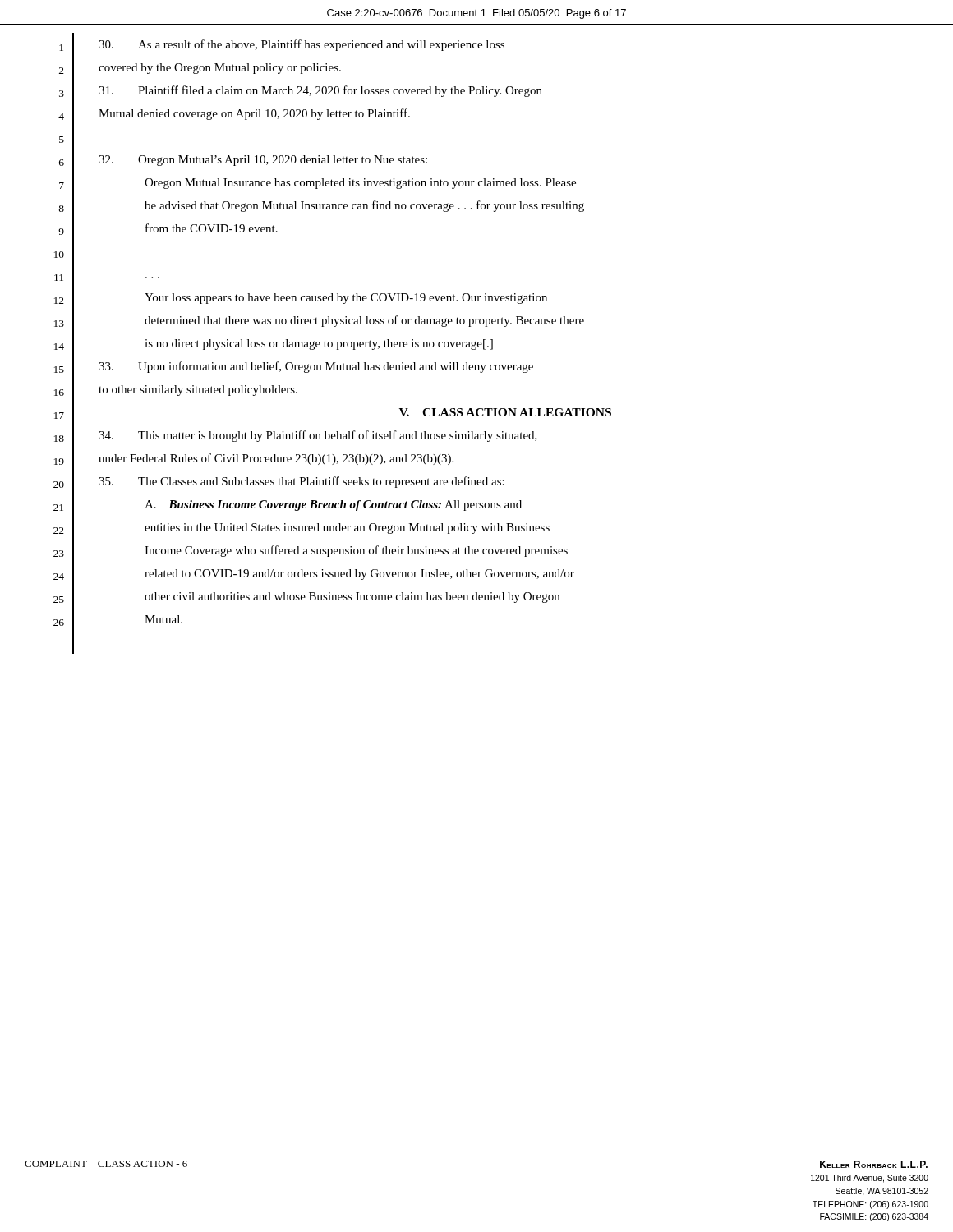Viewport: 953px width, 1232px height.
Task: Navigate to the passage starting "Mutual denied coverage on April 10,"
Action: coord(254,113)
